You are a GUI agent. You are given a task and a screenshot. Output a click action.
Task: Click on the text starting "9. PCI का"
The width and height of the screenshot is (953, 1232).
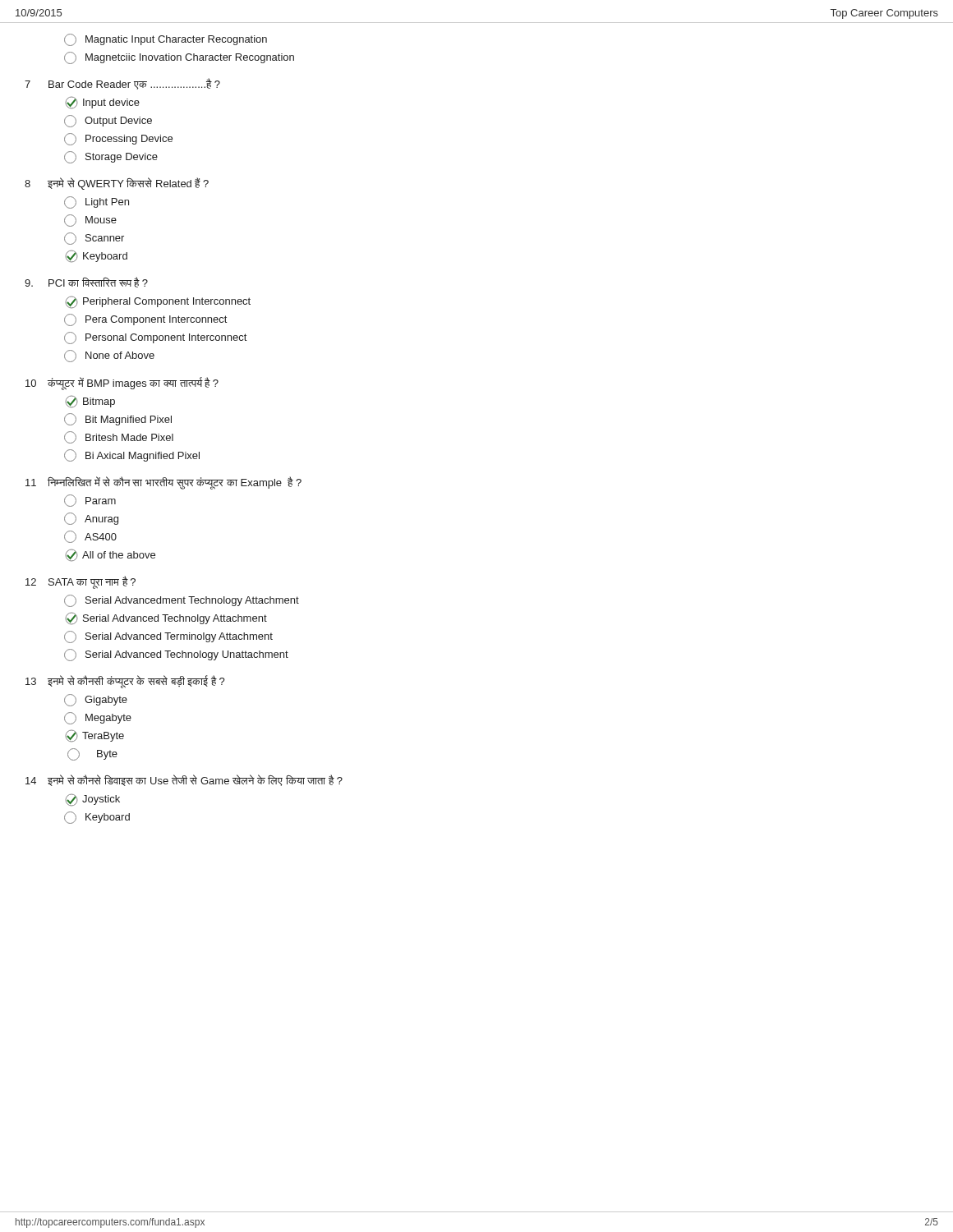(86, 284)
